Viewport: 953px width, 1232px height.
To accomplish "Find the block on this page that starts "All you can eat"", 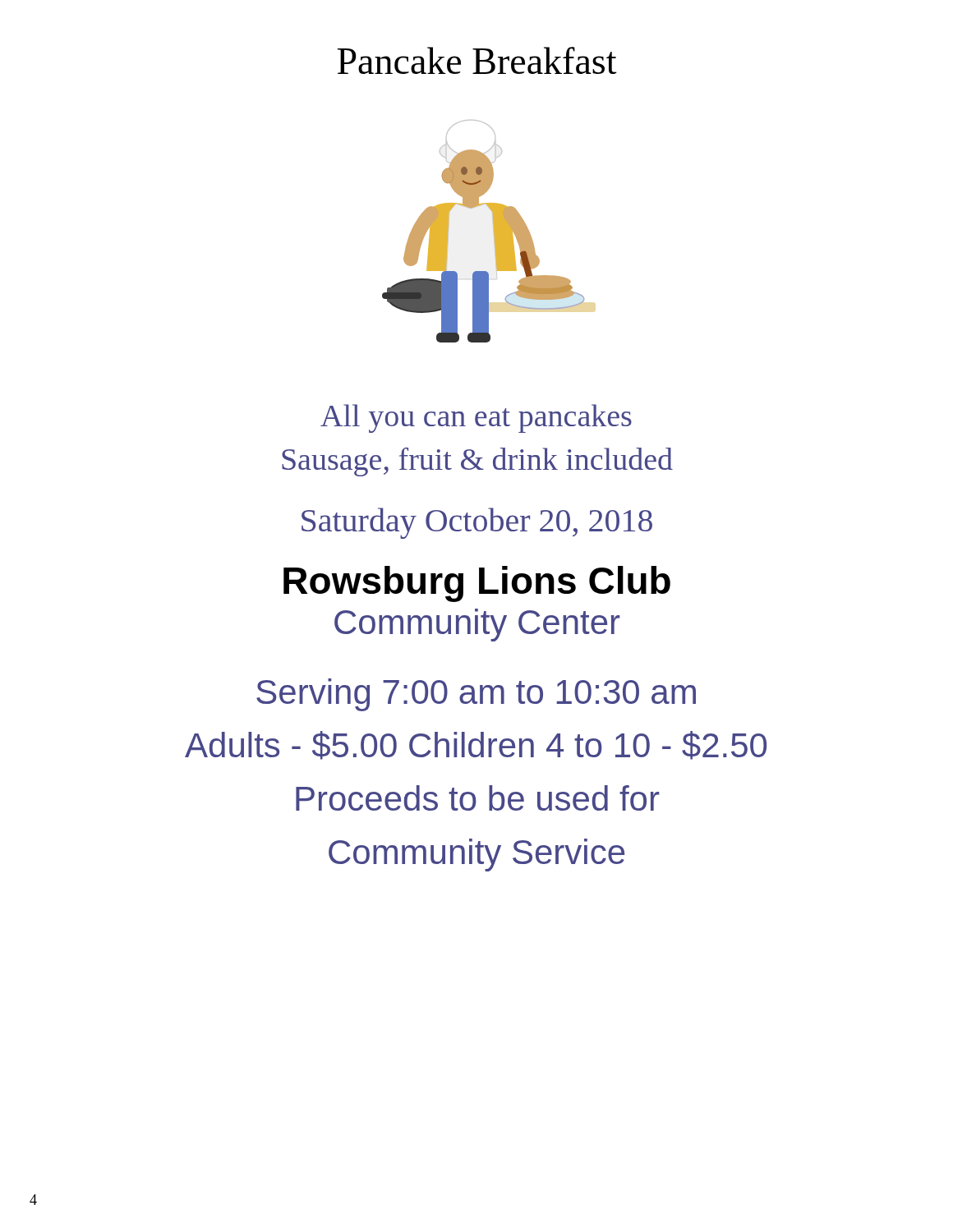I will click(x=476, y=438).
